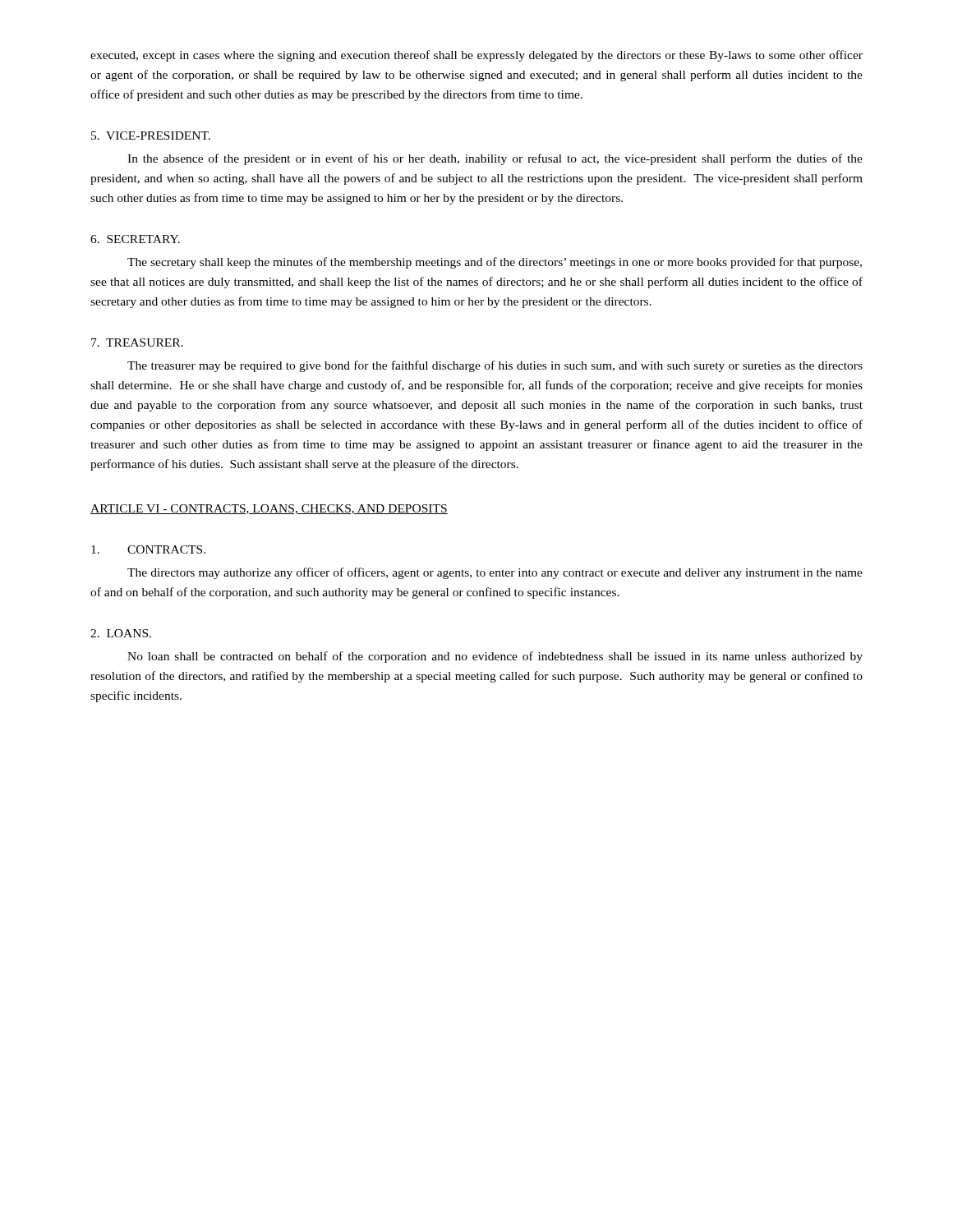Select the section header containing "5. VICE-PRESIDENT."
This screenshot has width=953, height=1232.
[151, 135]
